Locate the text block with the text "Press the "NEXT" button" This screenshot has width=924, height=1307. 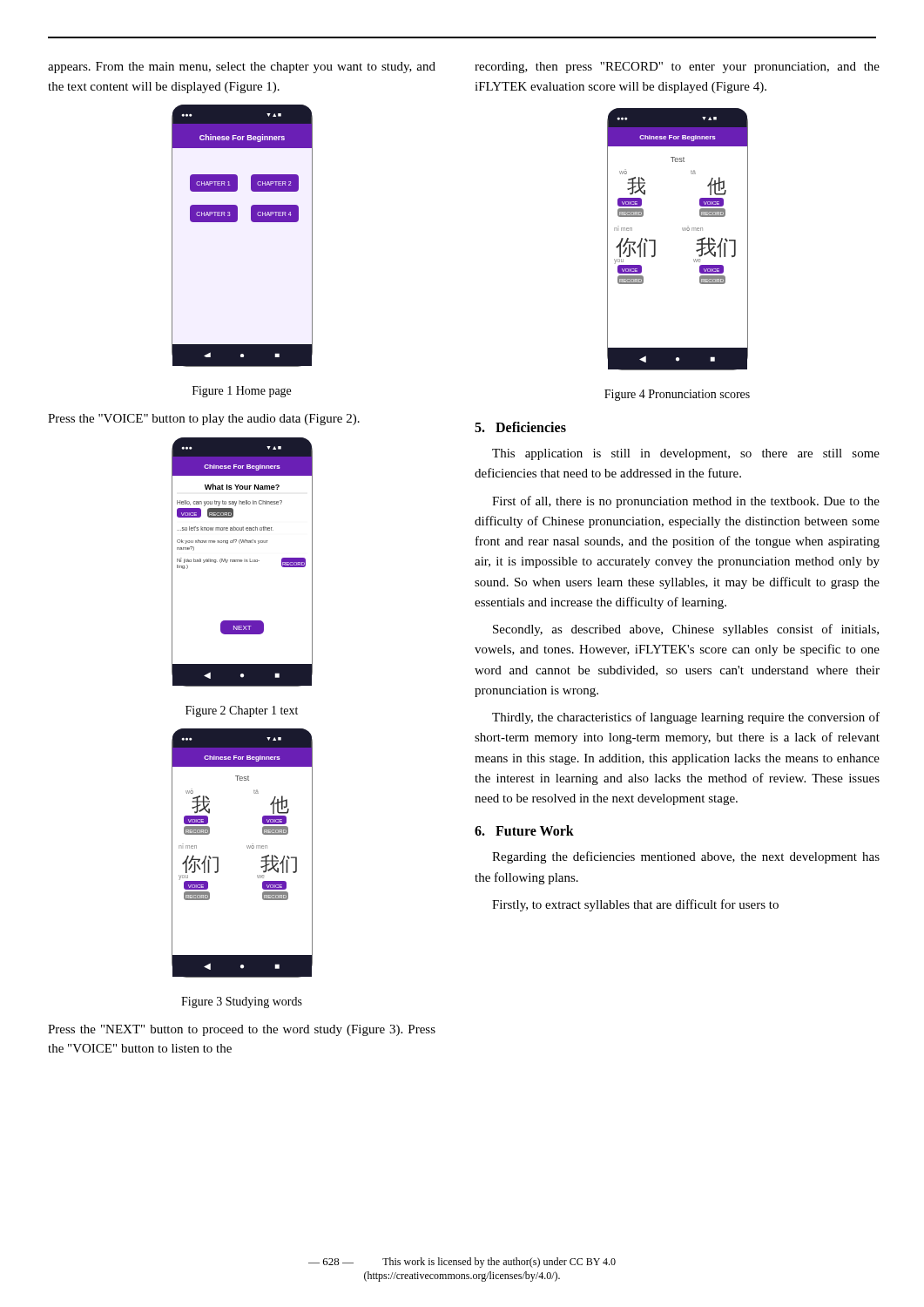(242, 1039)
